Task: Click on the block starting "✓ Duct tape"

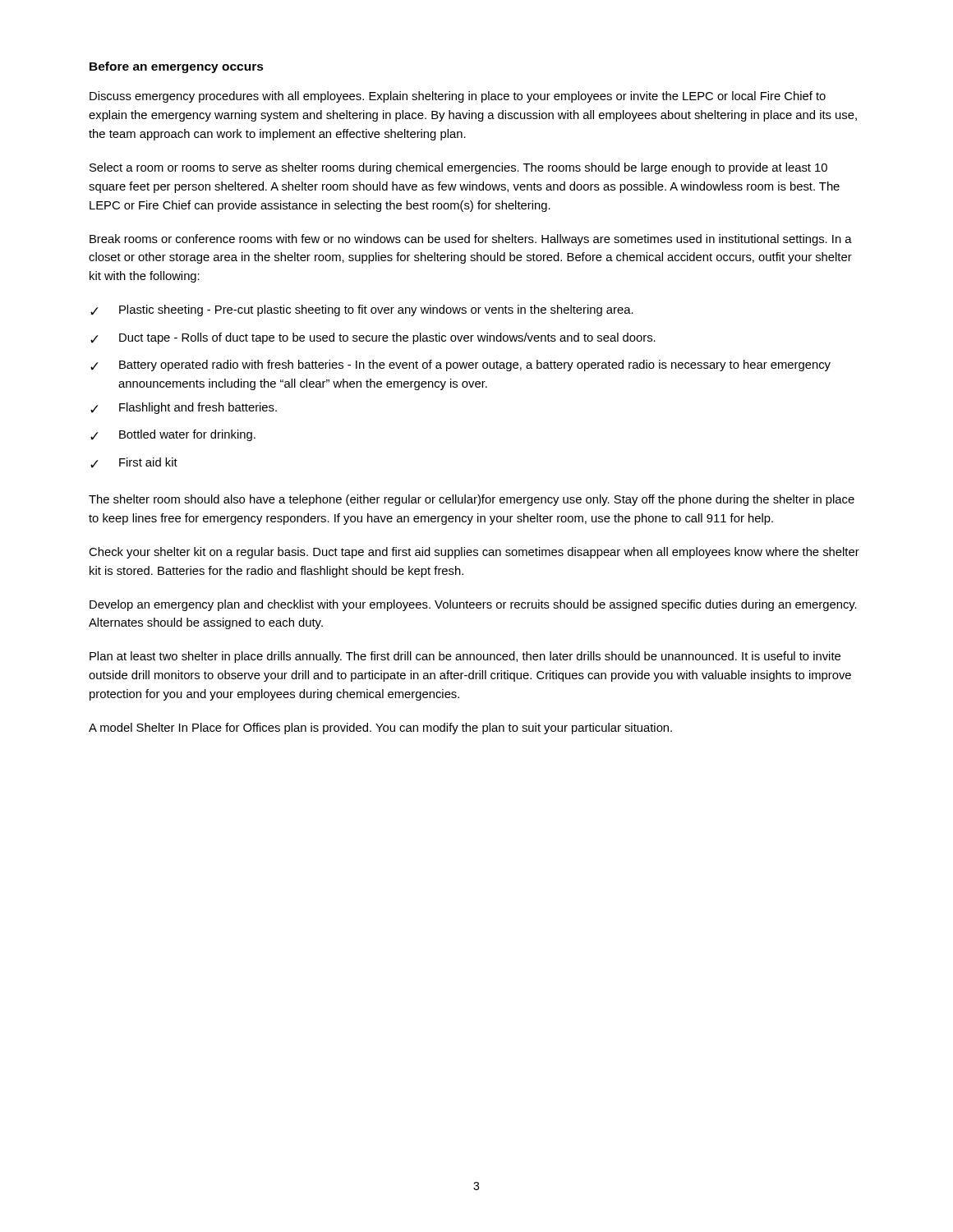Action: (476, 339)
